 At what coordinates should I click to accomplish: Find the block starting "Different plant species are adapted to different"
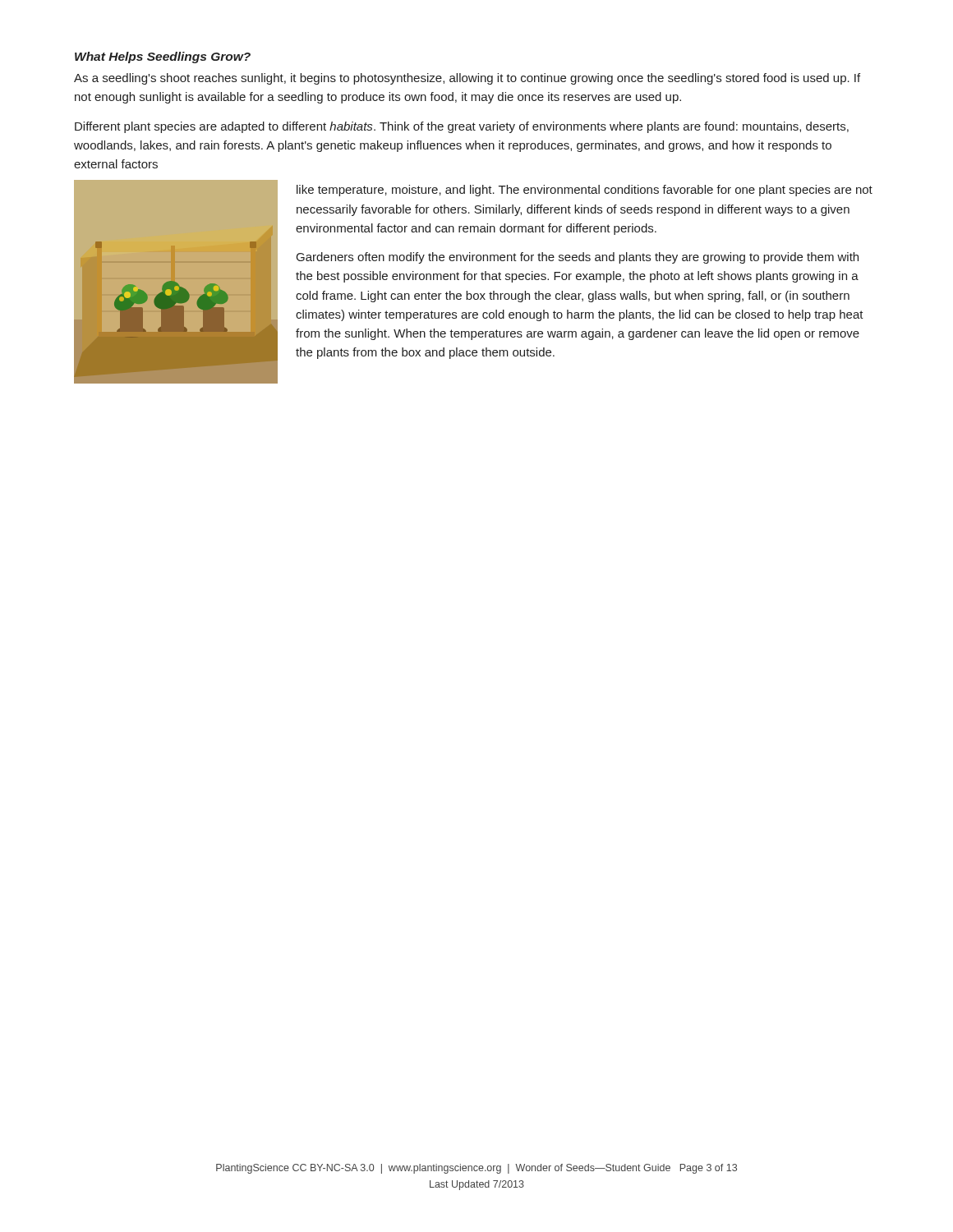tap(462, 145)
